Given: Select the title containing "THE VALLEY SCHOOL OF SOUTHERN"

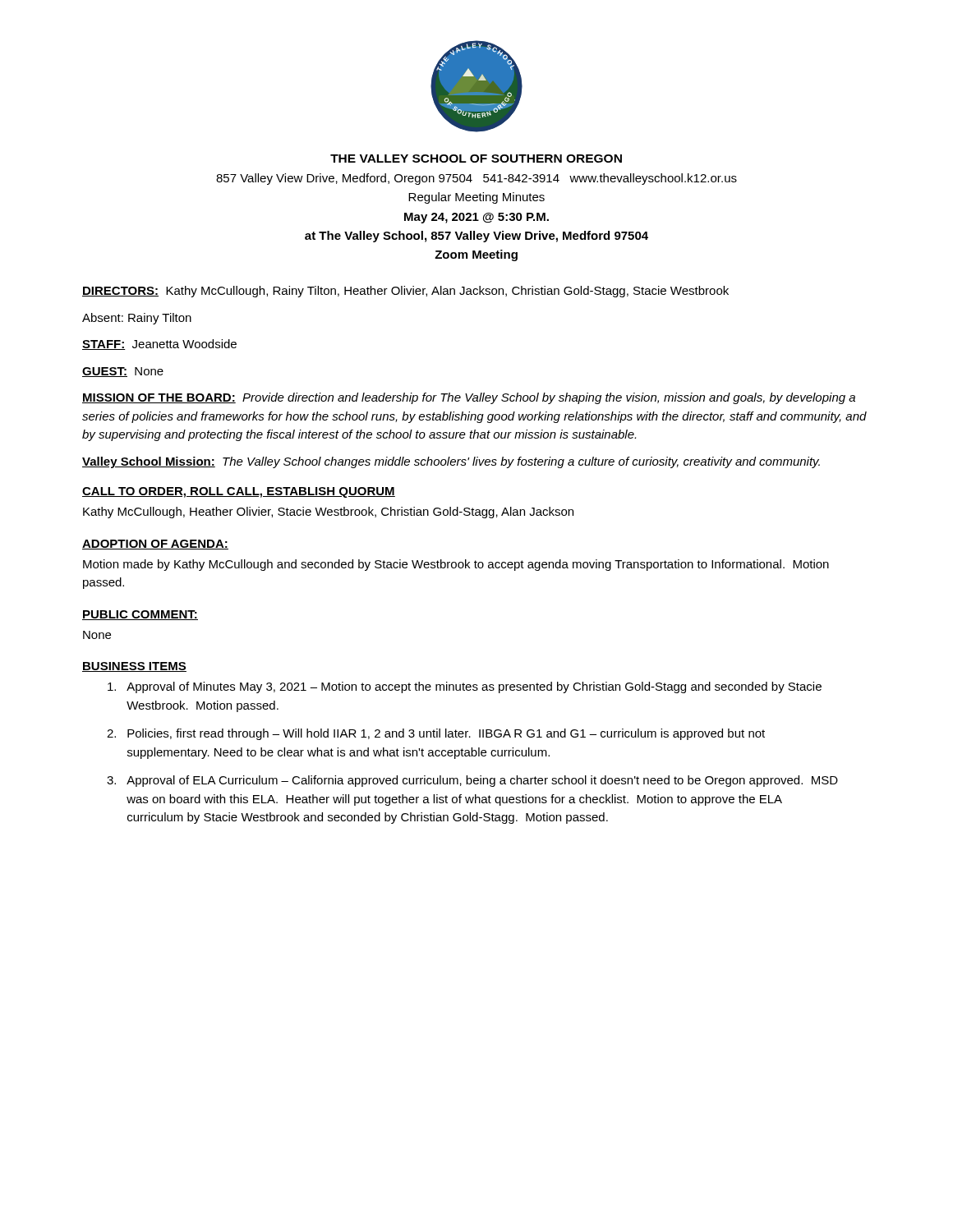Looking at the screenshot, I should coord(476,206).
